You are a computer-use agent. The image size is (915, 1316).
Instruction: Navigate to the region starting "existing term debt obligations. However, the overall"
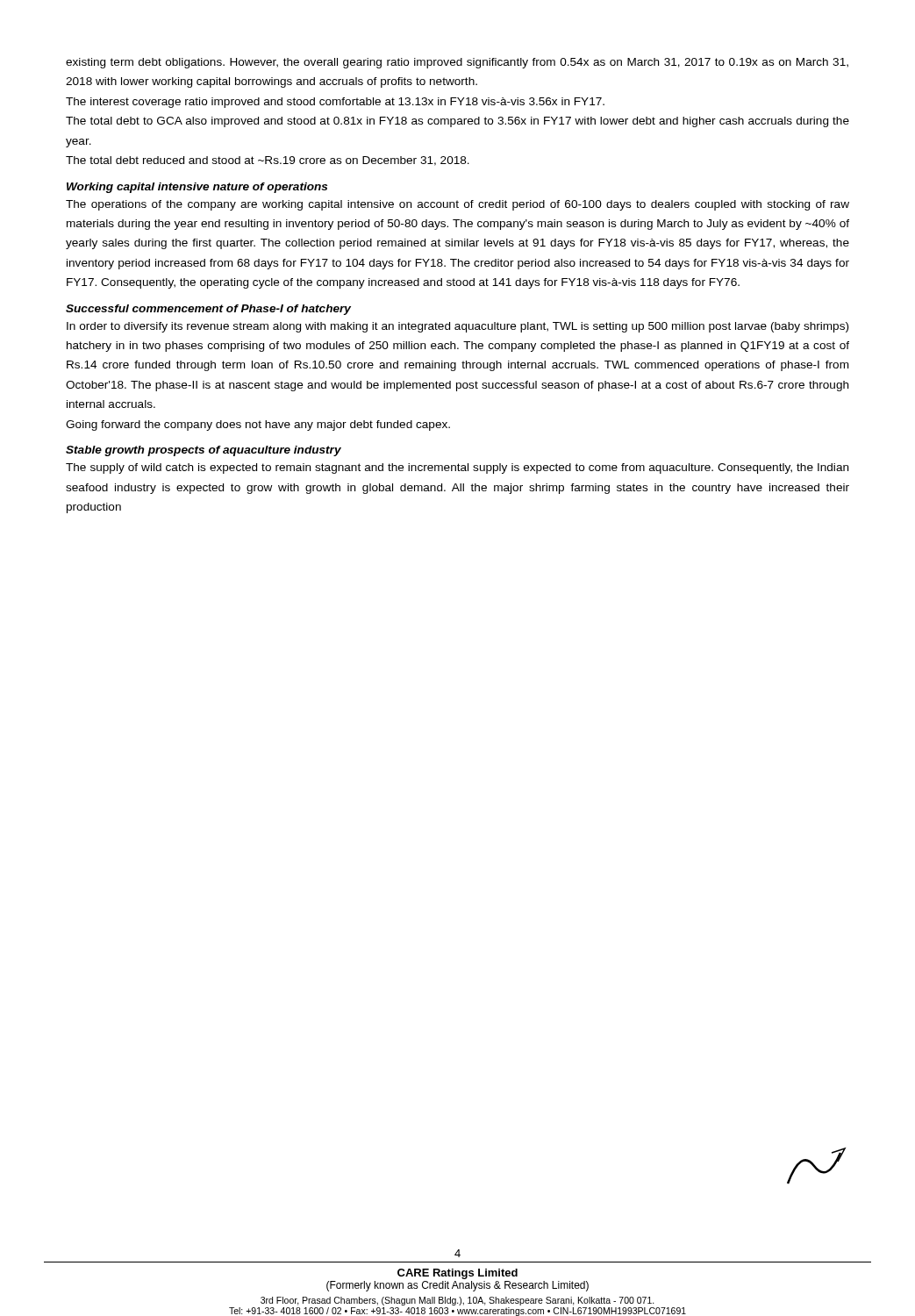pos(458,72)
